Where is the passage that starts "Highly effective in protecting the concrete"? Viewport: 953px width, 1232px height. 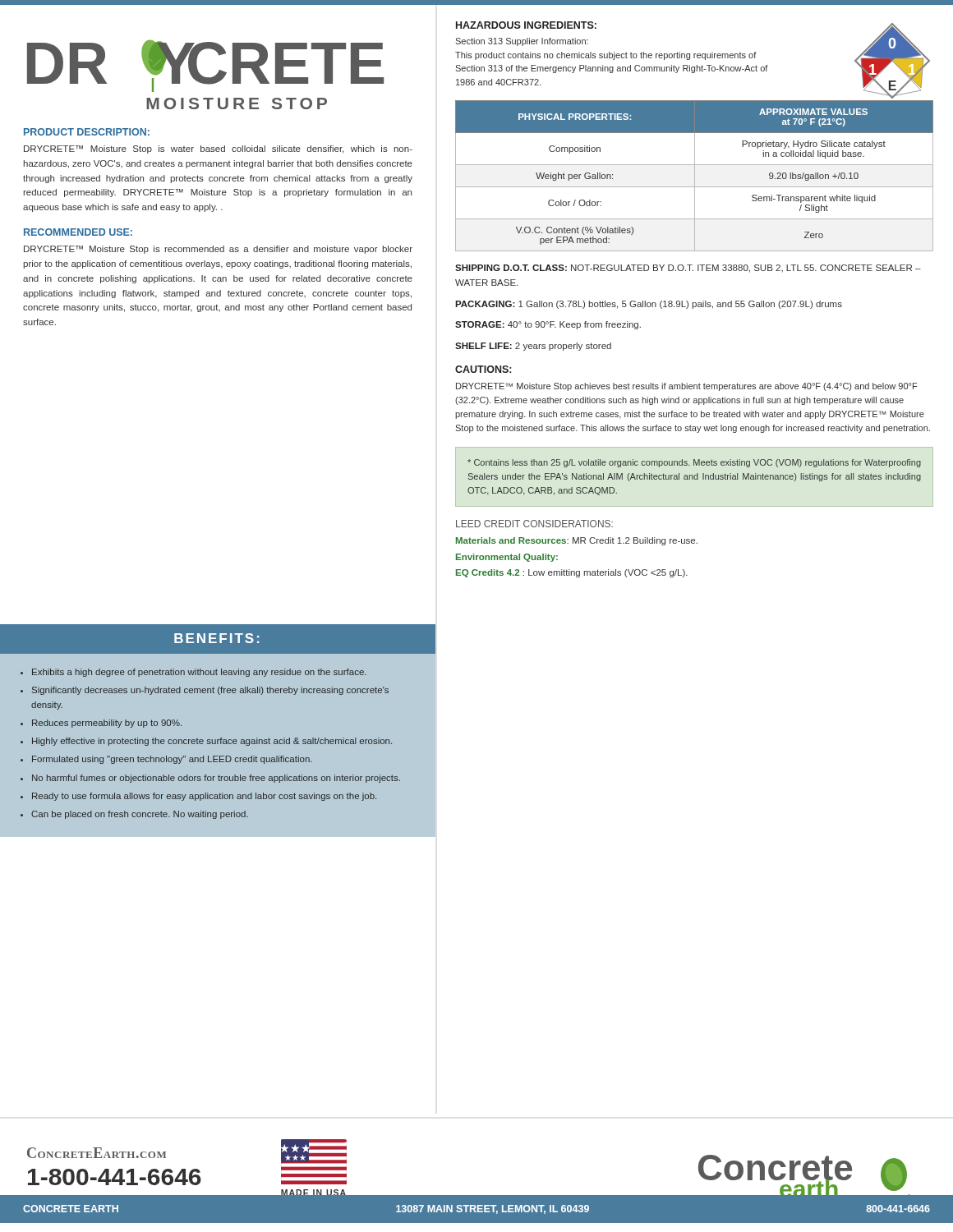point(212,741)
